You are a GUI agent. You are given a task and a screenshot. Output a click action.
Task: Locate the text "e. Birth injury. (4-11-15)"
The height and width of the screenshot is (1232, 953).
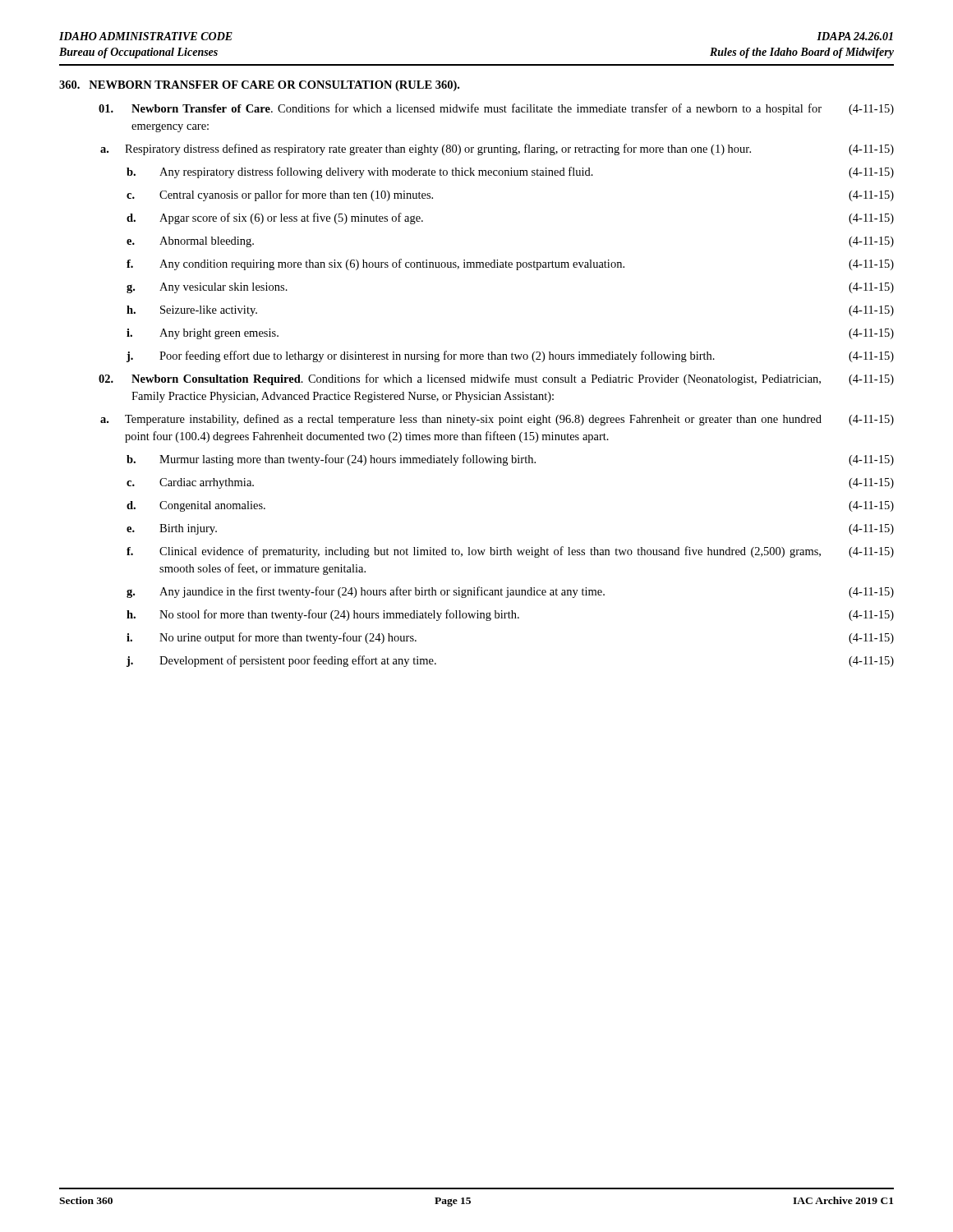[x=189, y=529]
